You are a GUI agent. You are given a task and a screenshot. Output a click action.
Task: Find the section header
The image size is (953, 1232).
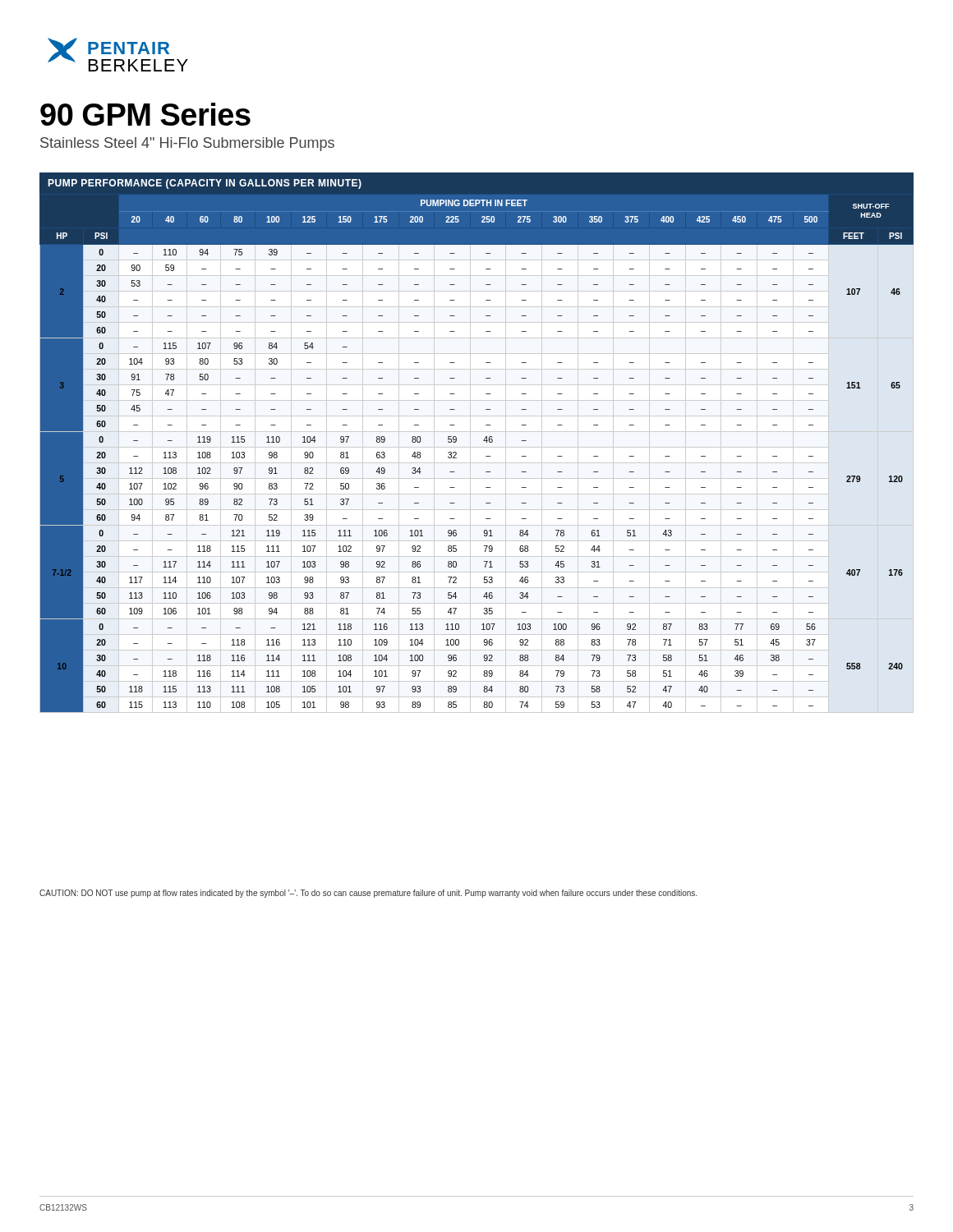click(187, 143)
